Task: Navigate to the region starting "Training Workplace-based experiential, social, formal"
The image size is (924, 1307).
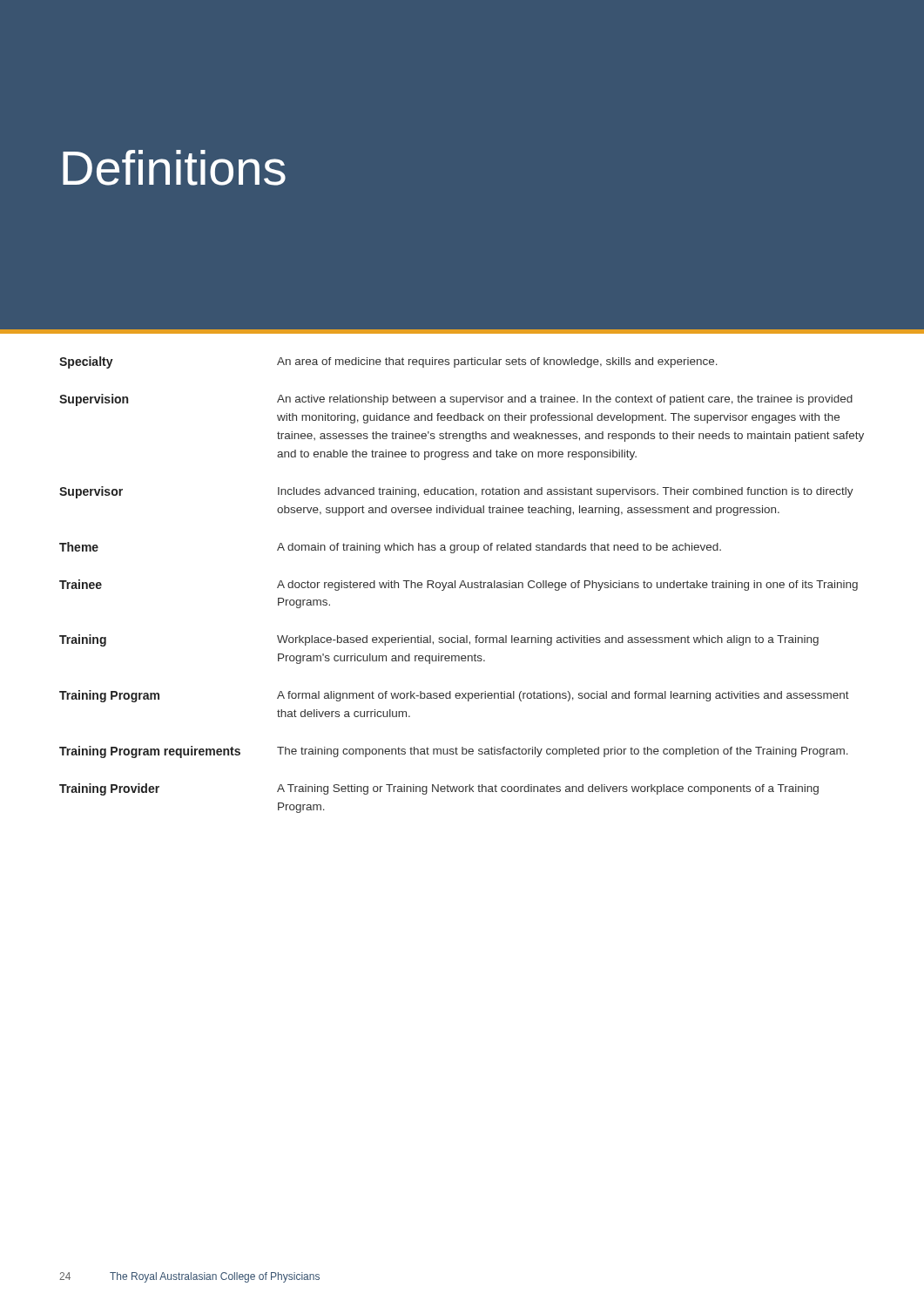Action: point(462,649)
